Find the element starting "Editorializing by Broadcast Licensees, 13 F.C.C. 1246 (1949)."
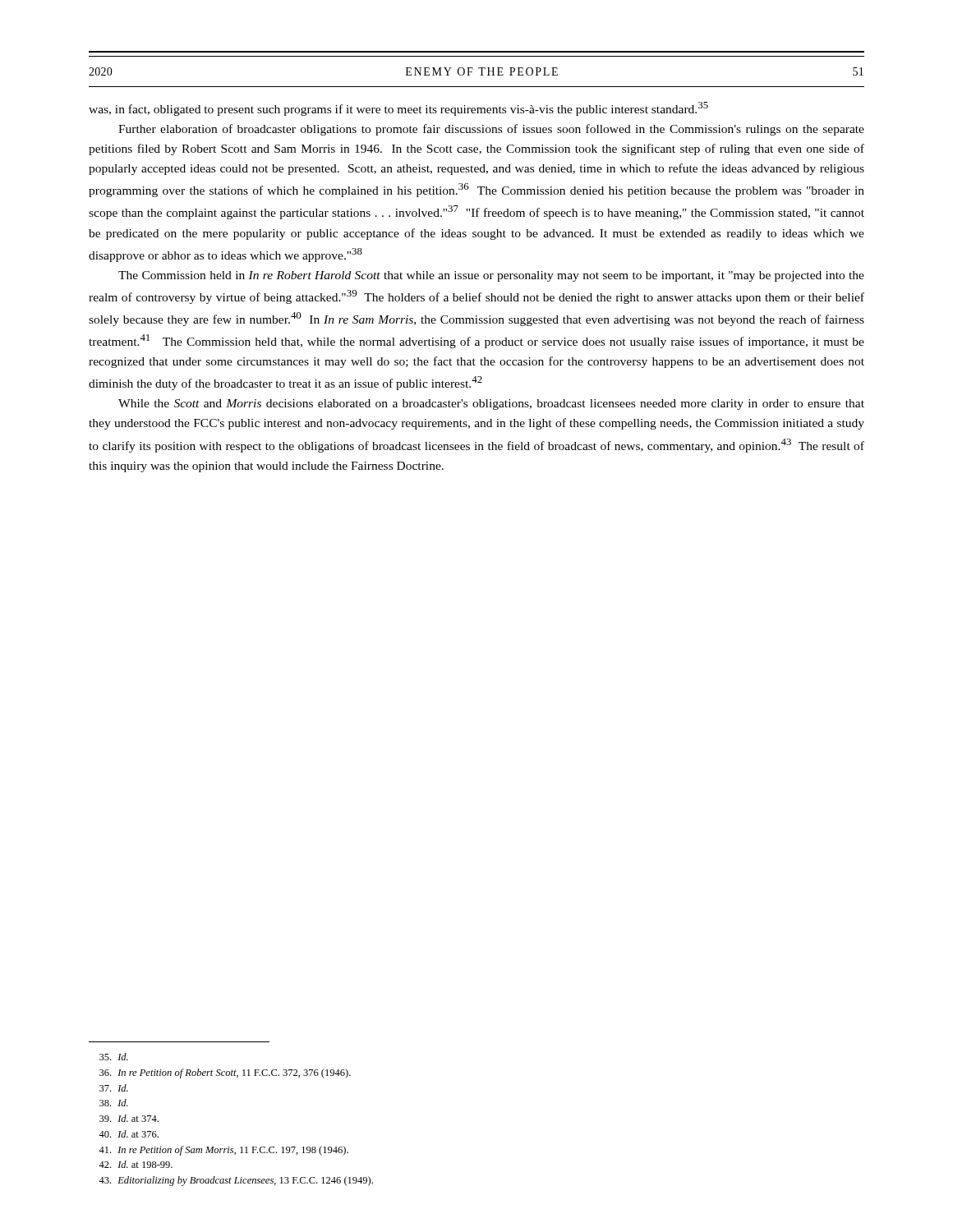 tap(231, 1181)
